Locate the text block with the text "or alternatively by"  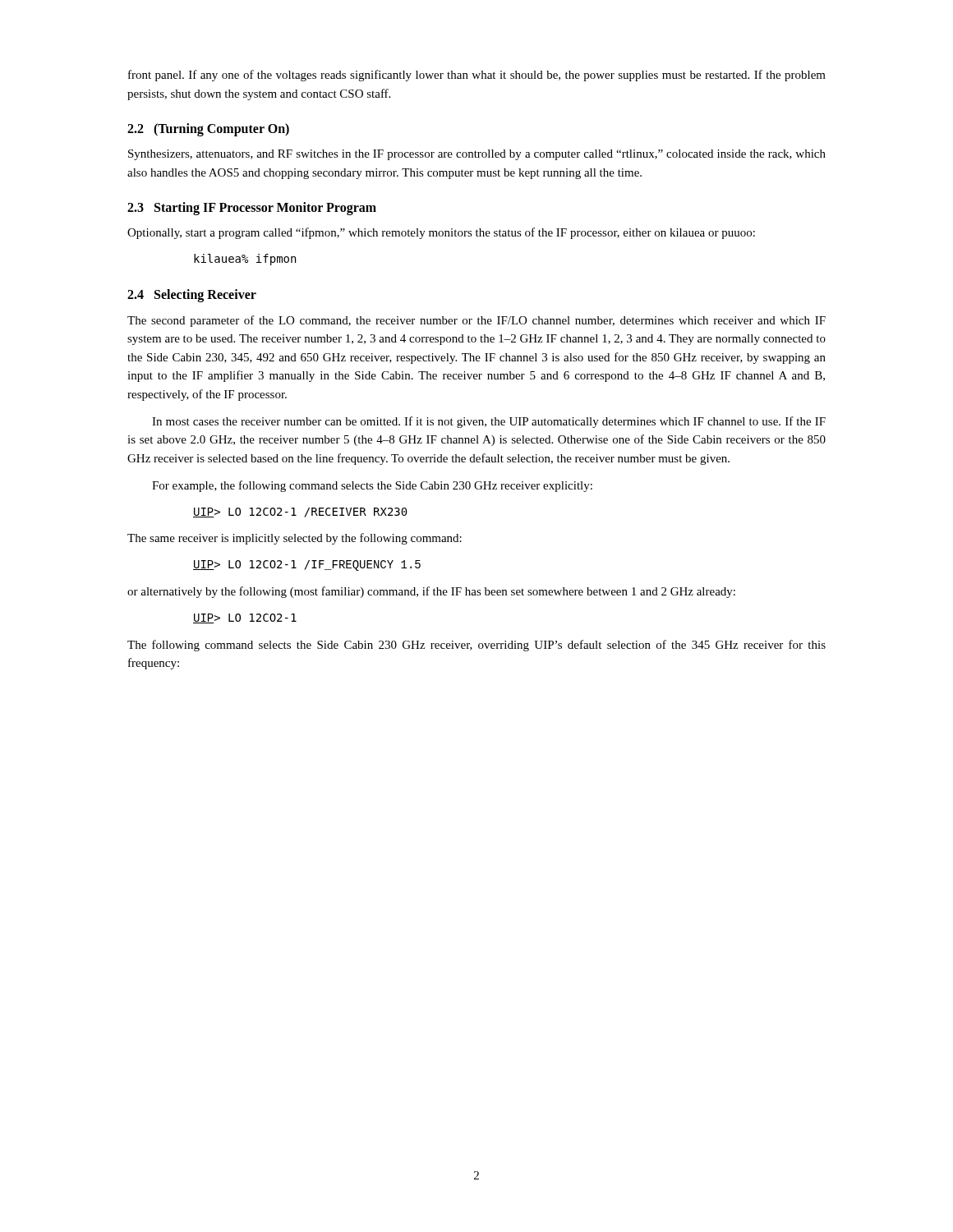pos(476,592)
